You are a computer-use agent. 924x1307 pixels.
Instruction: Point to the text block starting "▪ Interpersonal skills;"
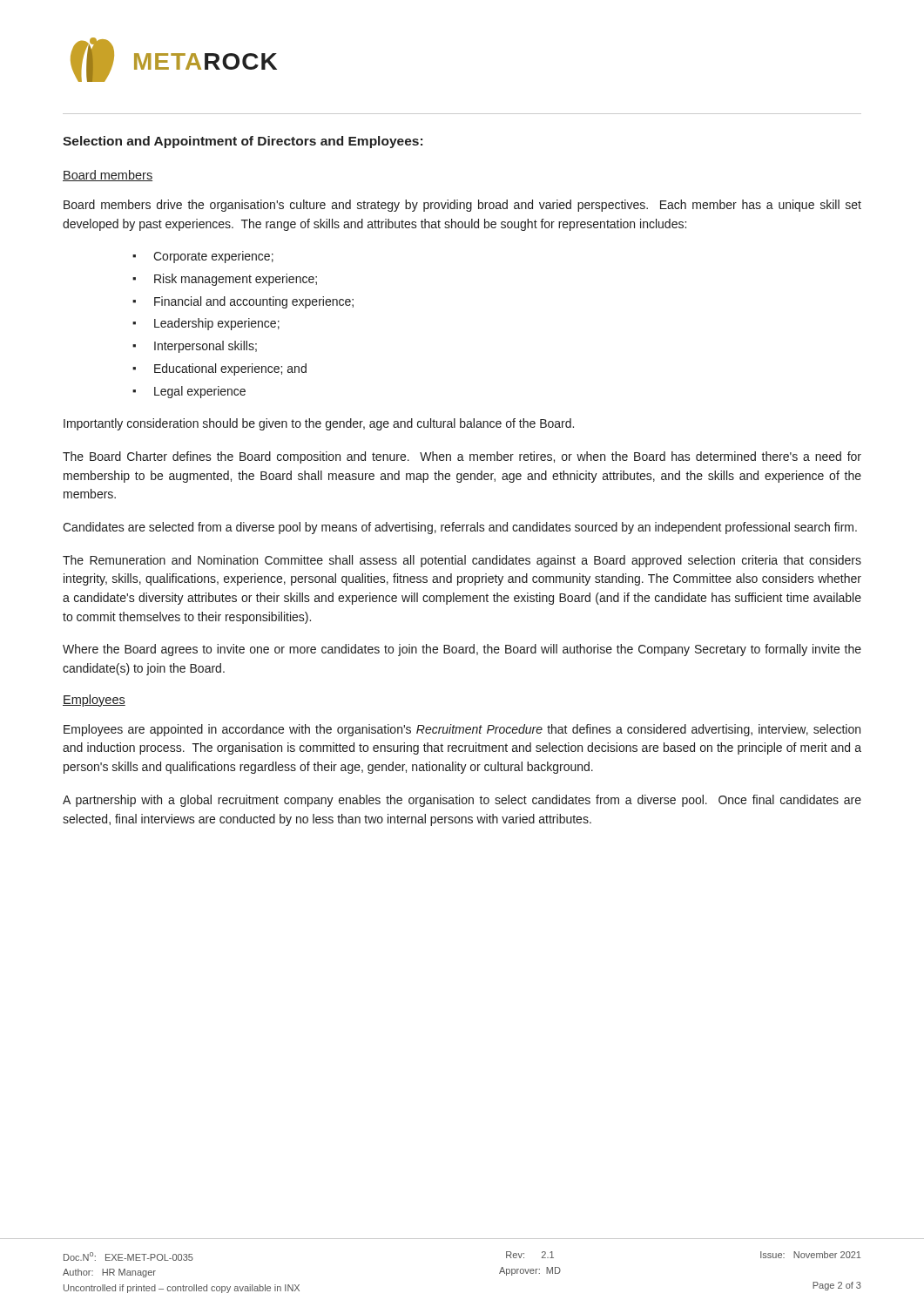pyautogui.click(x=195, y=347)
